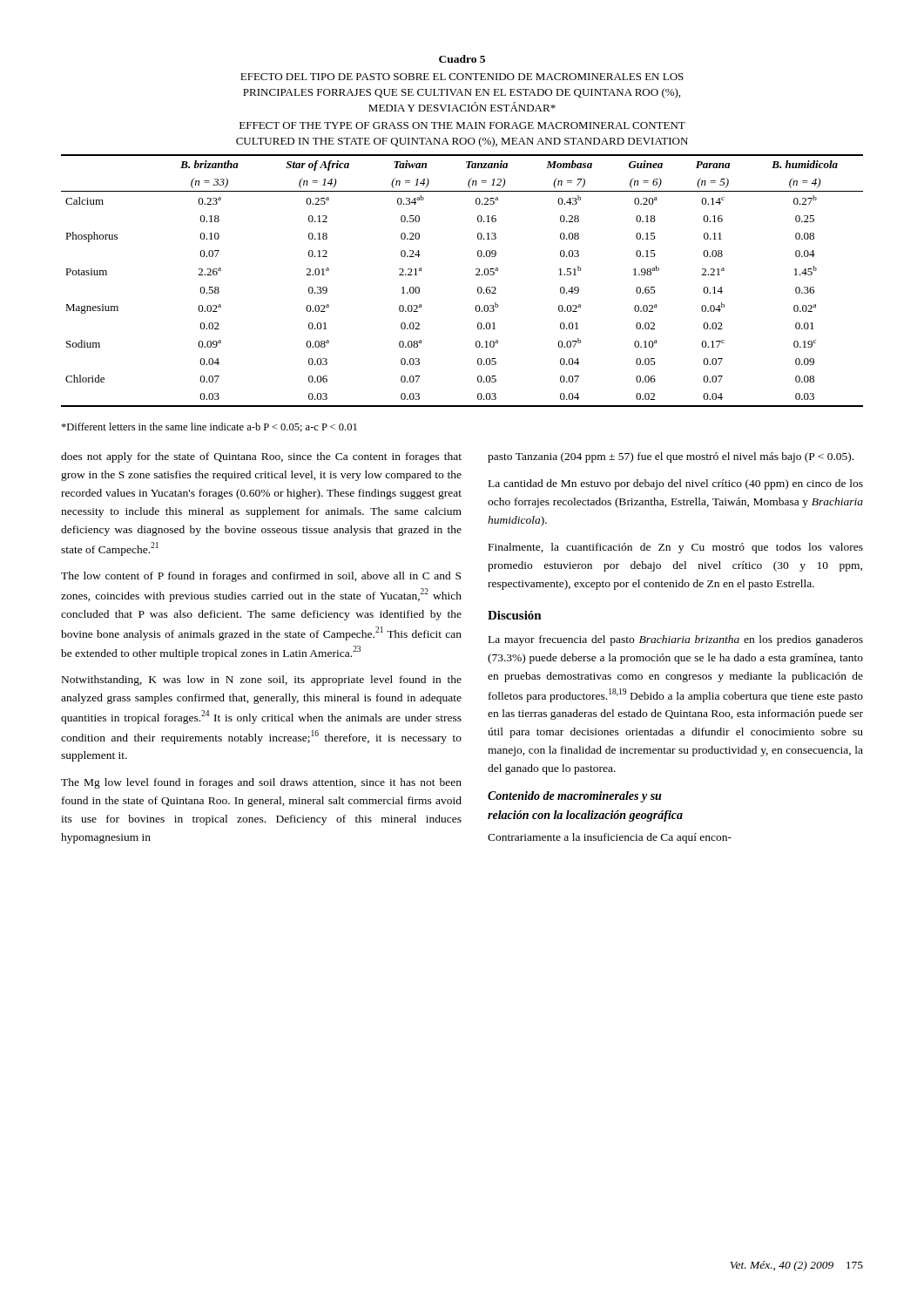Select the text block that says "Notwithstanding, K was low in N zone"
The width and height of the screenshot is (924, 1307).
pyautogui.click(x=261, y=717)
